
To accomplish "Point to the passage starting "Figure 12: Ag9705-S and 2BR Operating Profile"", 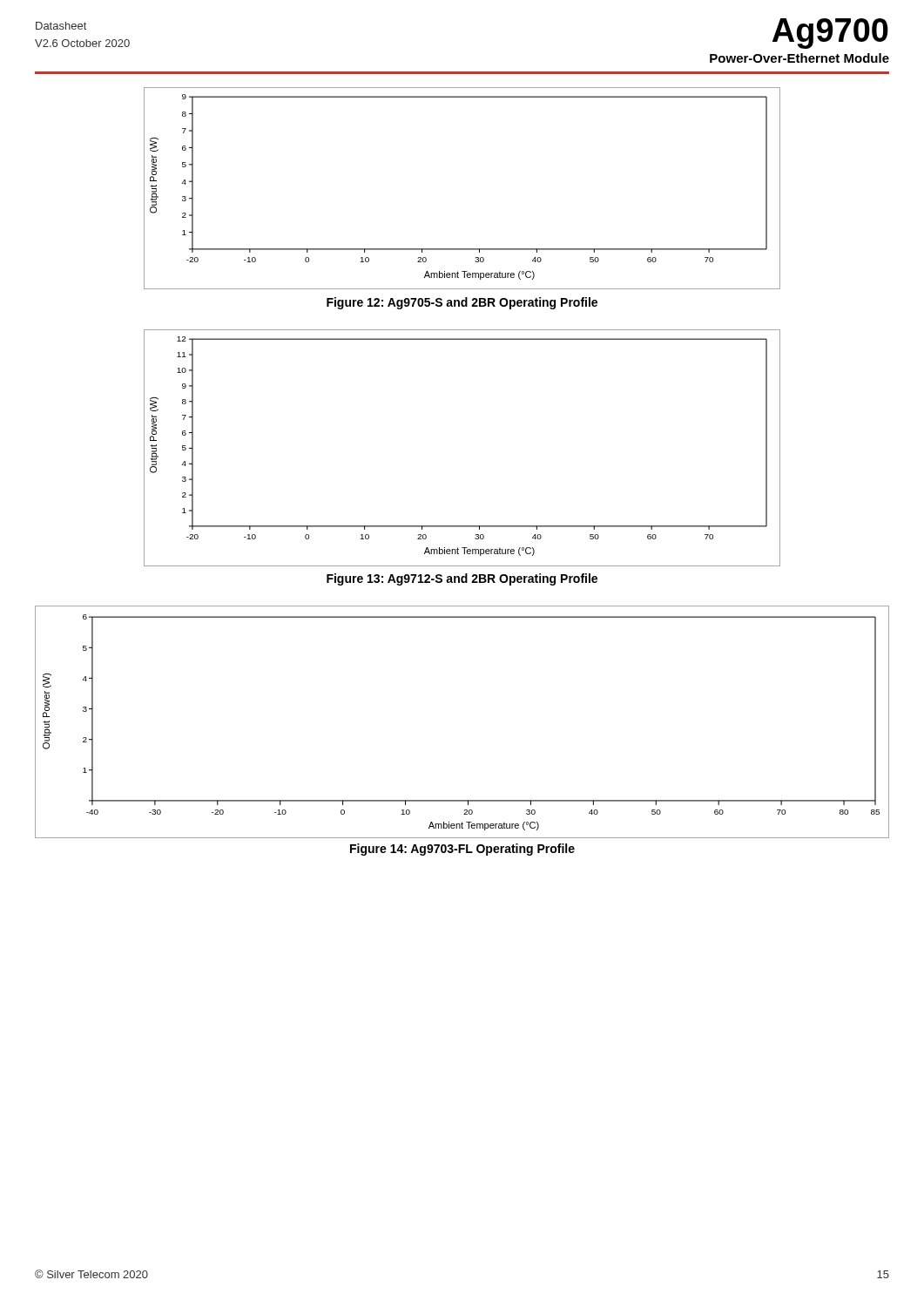I will tap(462, 302).
